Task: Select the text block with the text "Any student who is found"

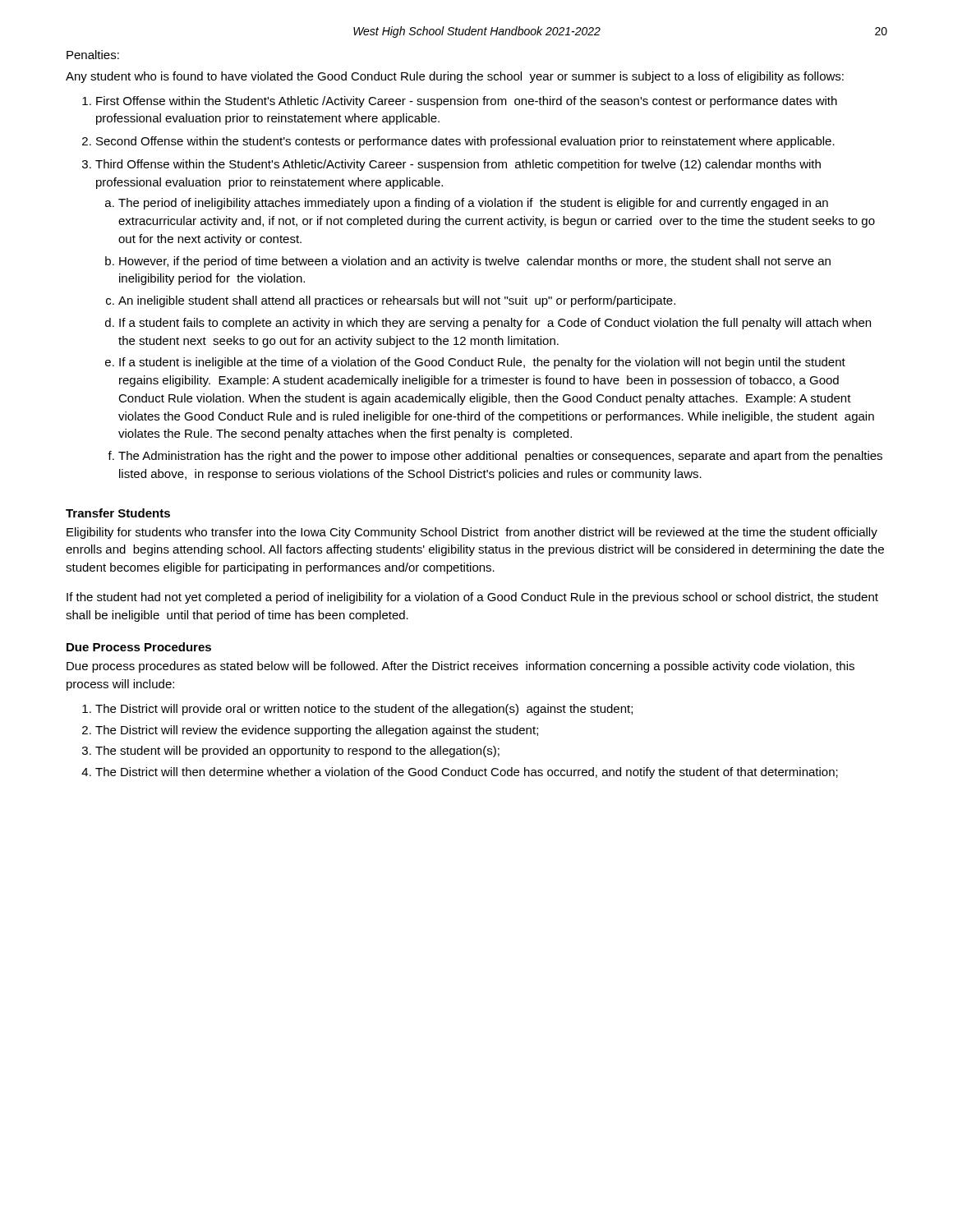Action: tap(455, 76)
